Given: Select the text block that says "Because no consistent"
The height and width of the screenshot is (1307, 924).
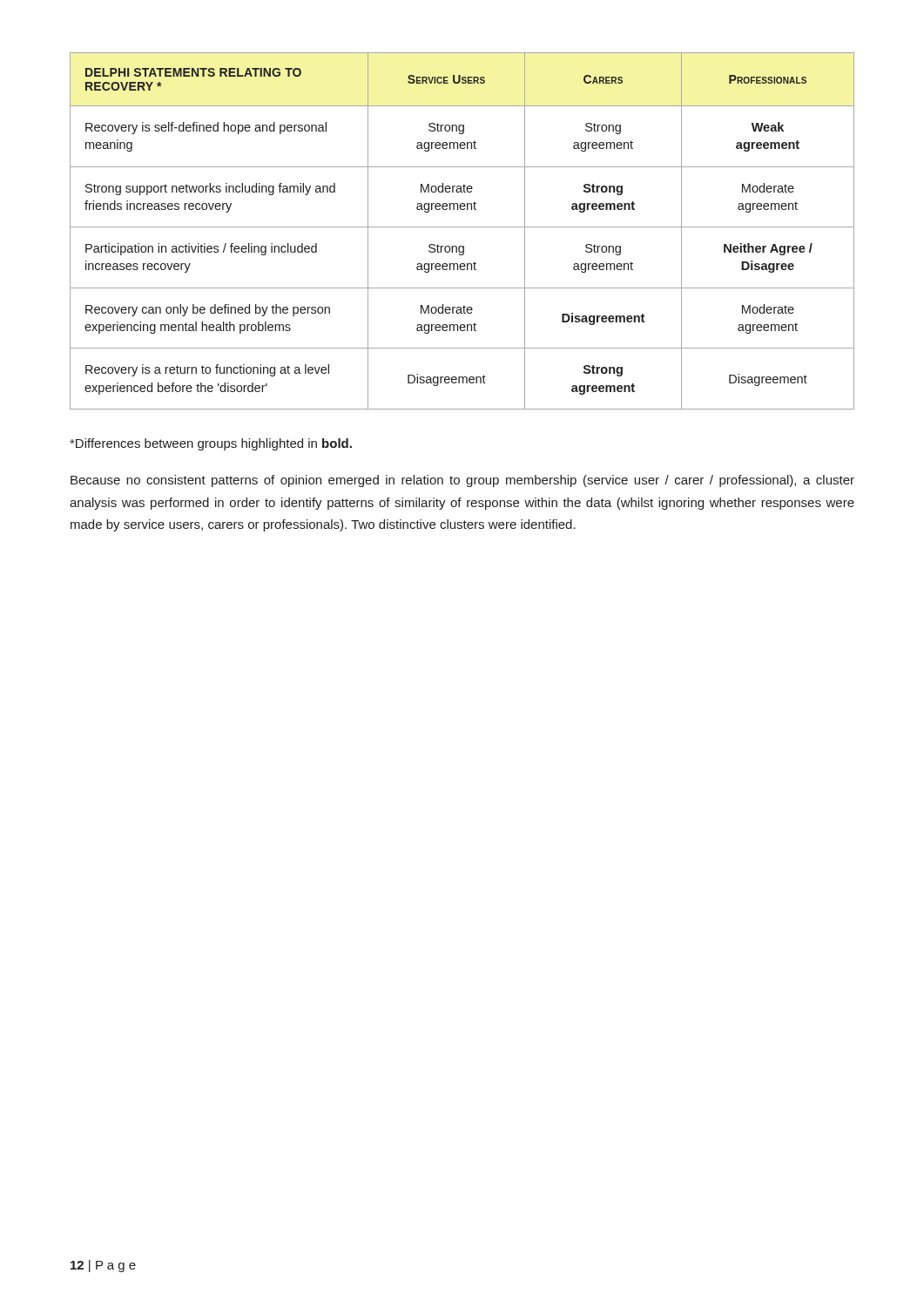Looking at the screenshot, I should 462,502.
